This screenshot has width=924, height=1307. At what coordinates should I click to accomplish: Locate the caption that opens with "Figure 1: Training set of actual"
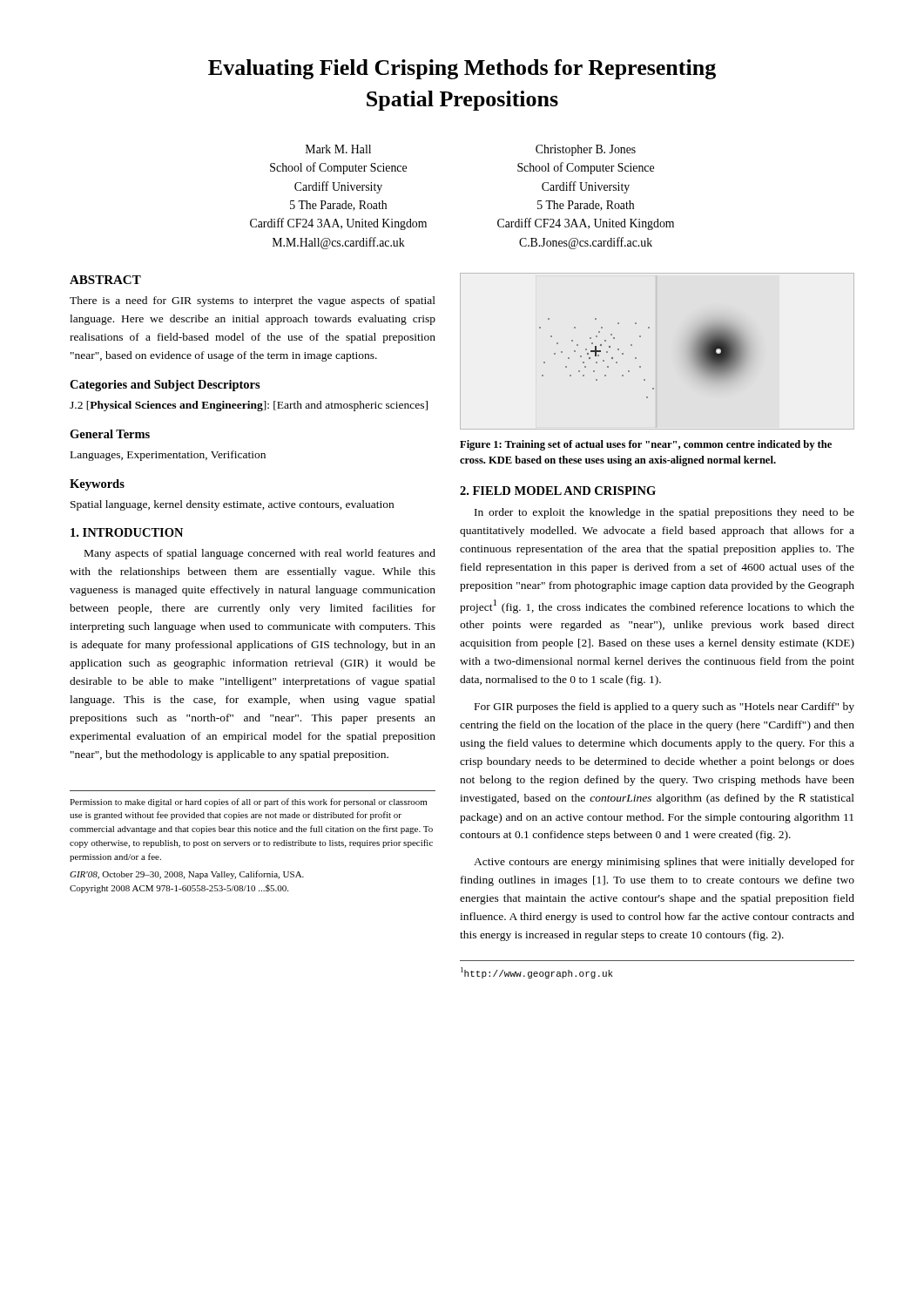(x=646, y=452)
